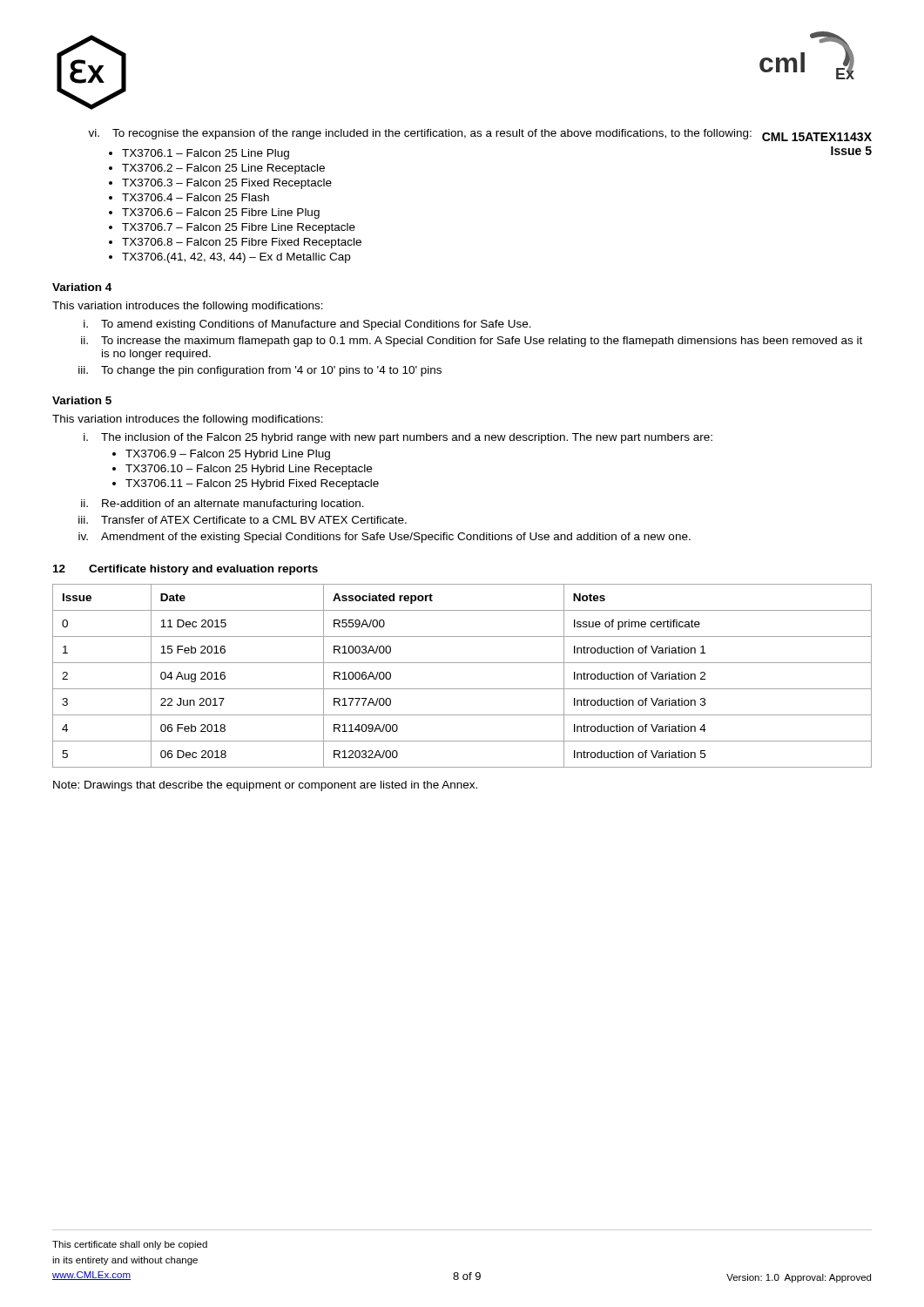Click on the list item containing "iii. Transfer of ATEX Certificate to a CML"
Image resolution: width=924 pixels, height=1307 pixels.
[x=243, y=520]
